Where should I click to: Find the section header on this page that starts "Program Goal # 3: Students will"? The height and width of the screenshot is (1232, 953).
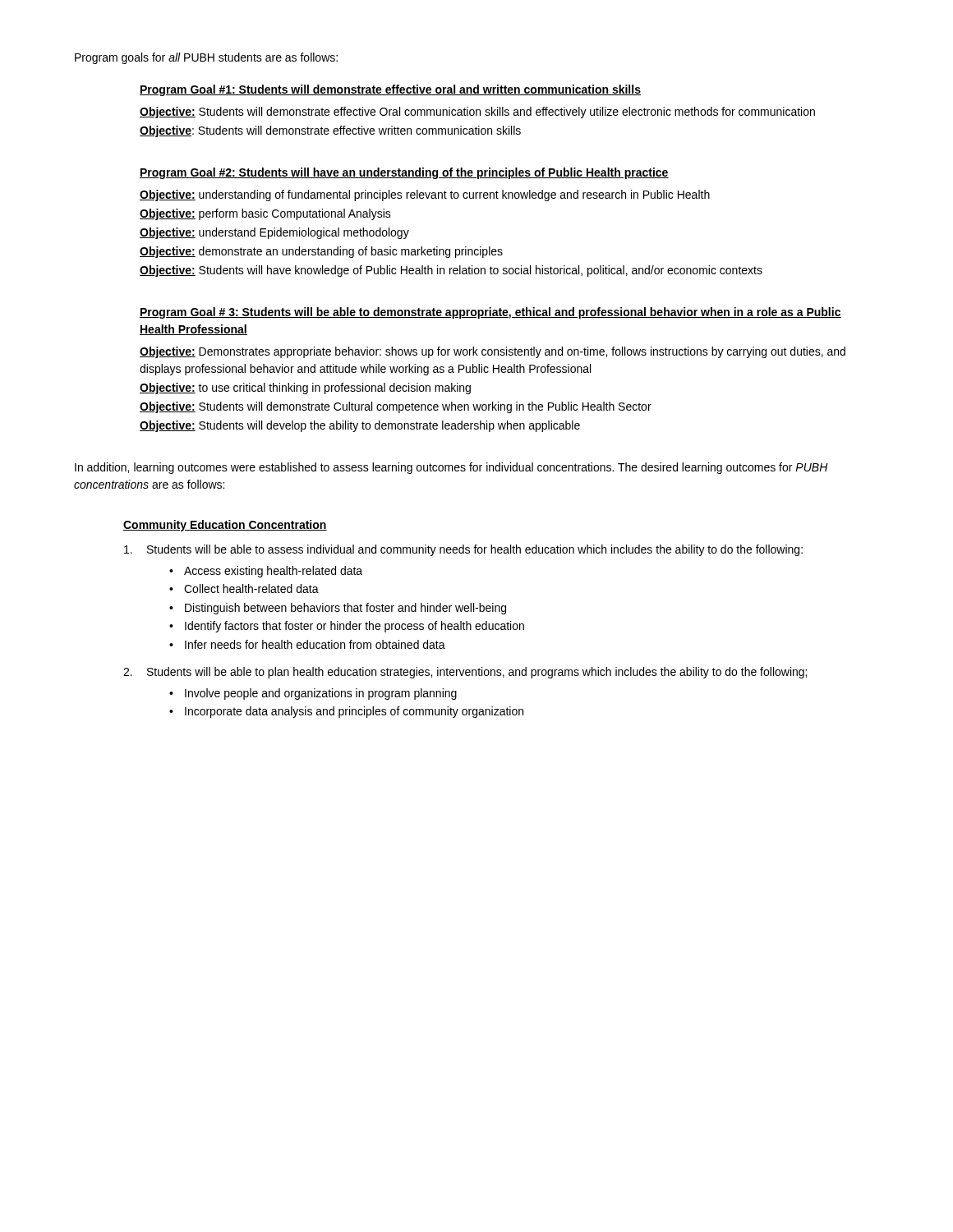click(509, 369)
